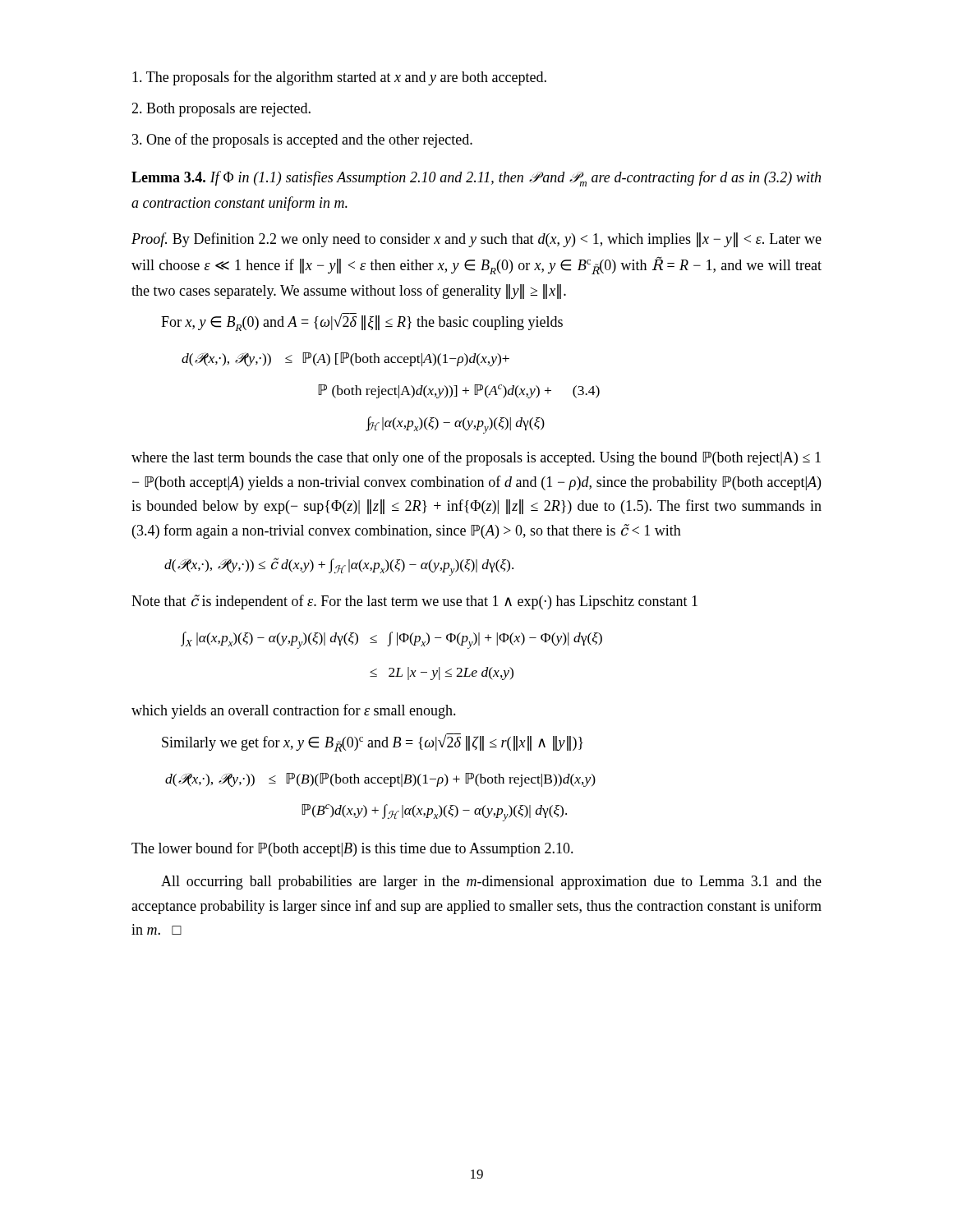Screen dimensions: 1232x953
Task: Point to the element starting "Lemma 3.4. If Φ in (1.1) satisfies Assumption"
Action: (x=476, y=190)
